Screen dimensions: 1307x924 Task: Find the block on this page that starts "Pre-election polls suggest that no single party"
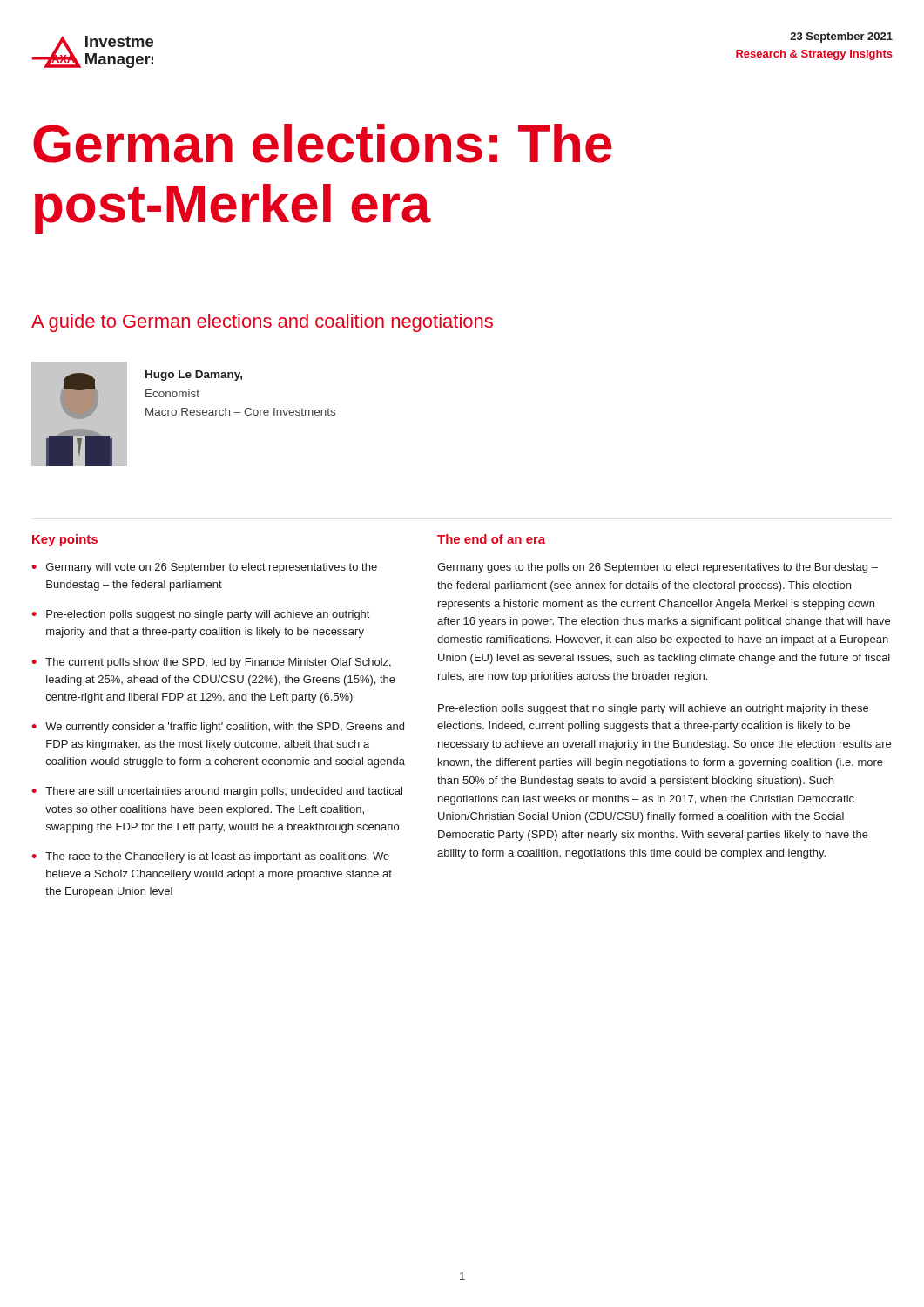(x=664, y=780)
